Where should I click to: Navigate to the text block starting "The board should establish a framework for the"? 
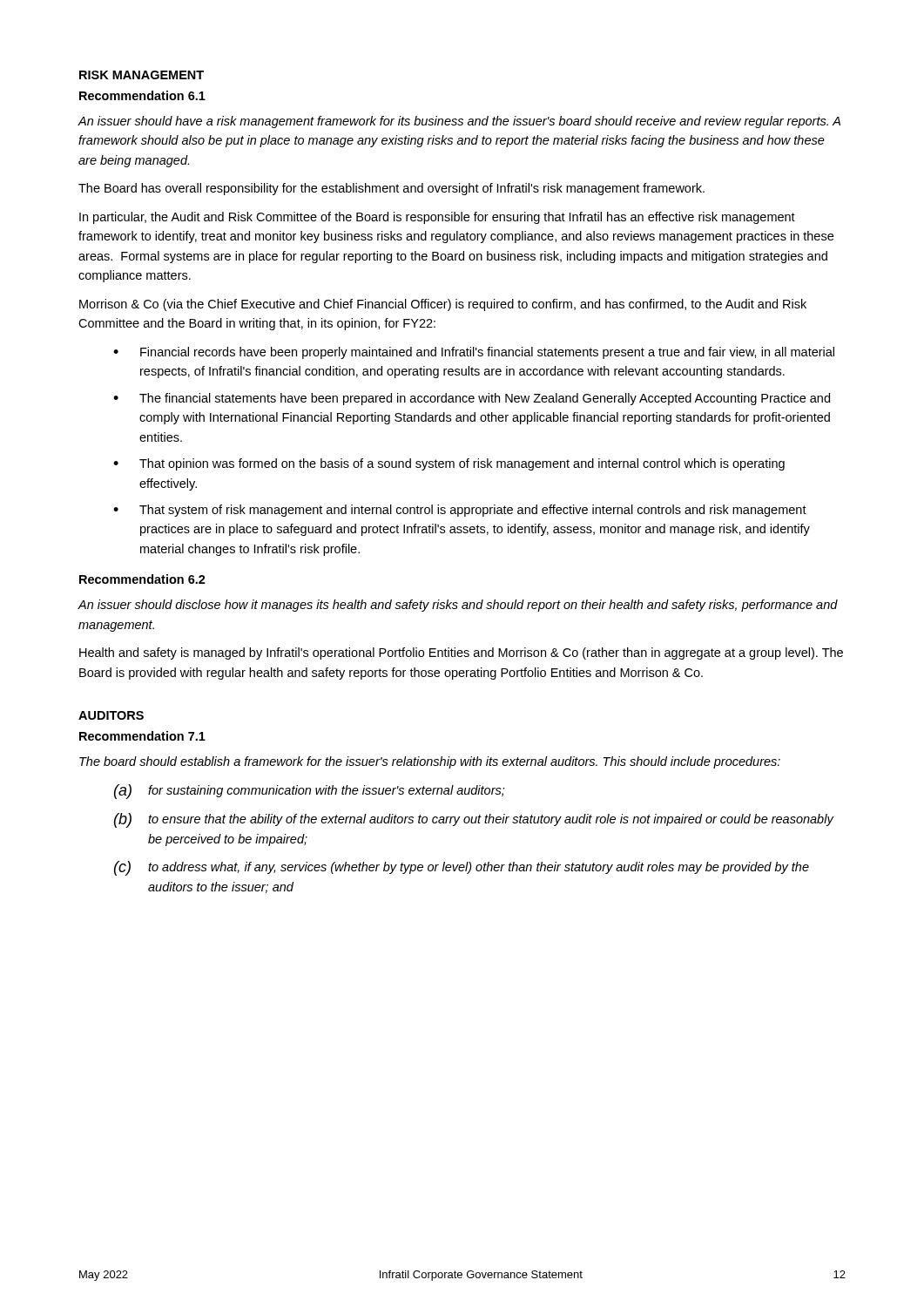429,762
